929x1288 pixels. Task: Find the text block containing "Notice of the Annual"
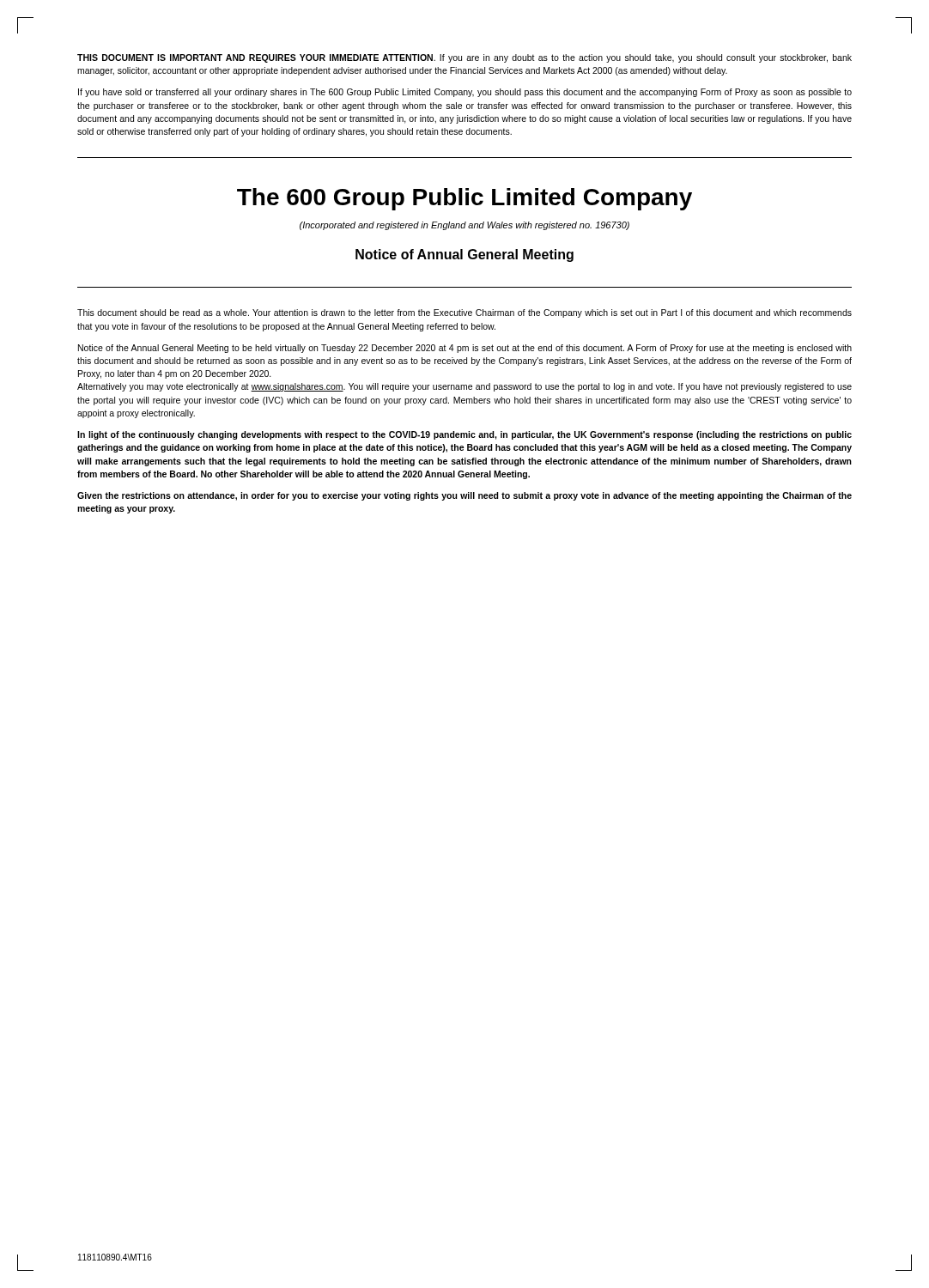coord(464,380)
